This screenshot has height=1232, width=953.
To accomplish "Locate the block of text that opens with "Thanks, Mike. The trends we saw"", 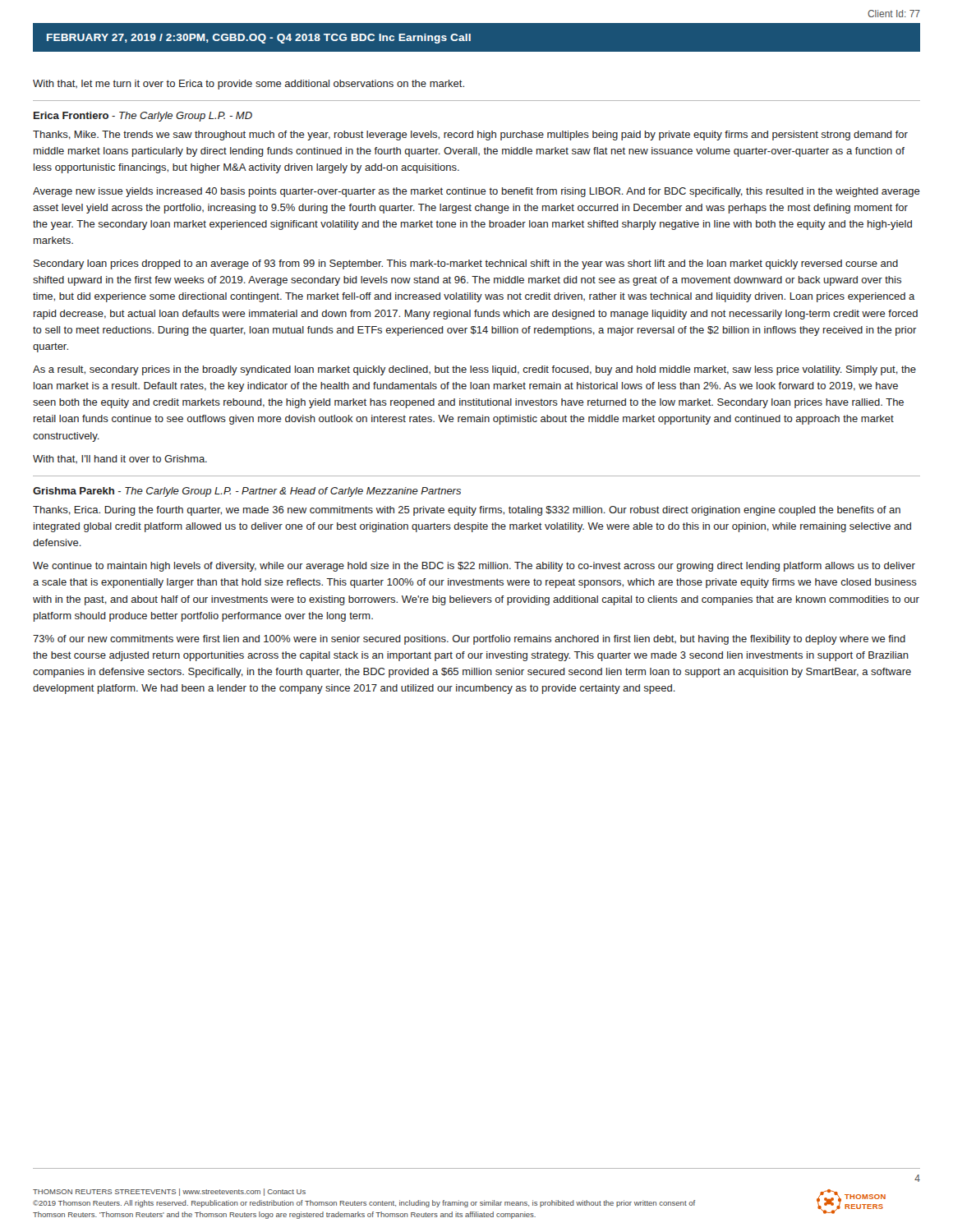I will pyautogui.click(x=470, y=151).
